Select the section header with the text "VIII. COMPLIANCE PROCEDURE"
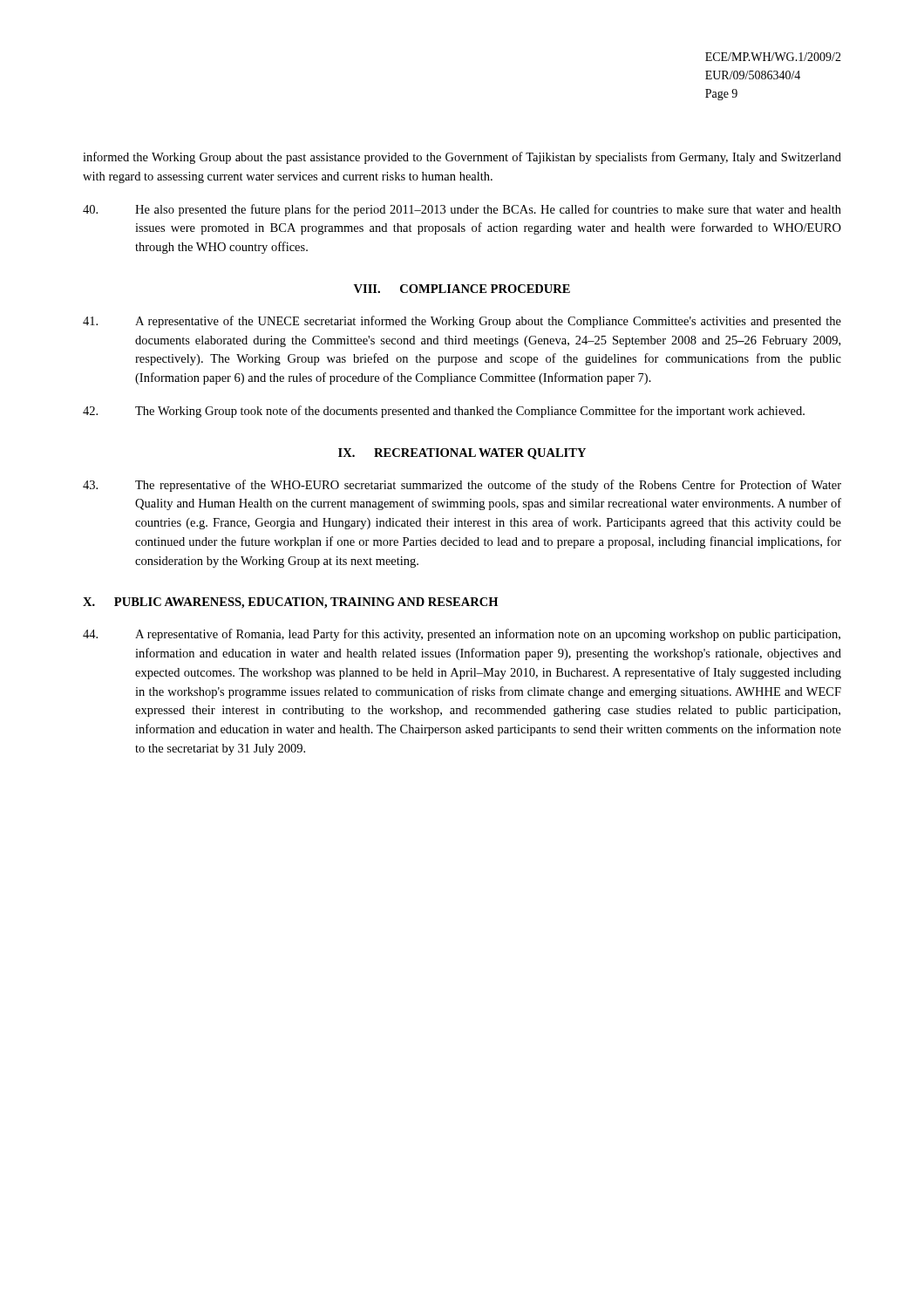The image size is (924, 1308). [x=462, y=288]
